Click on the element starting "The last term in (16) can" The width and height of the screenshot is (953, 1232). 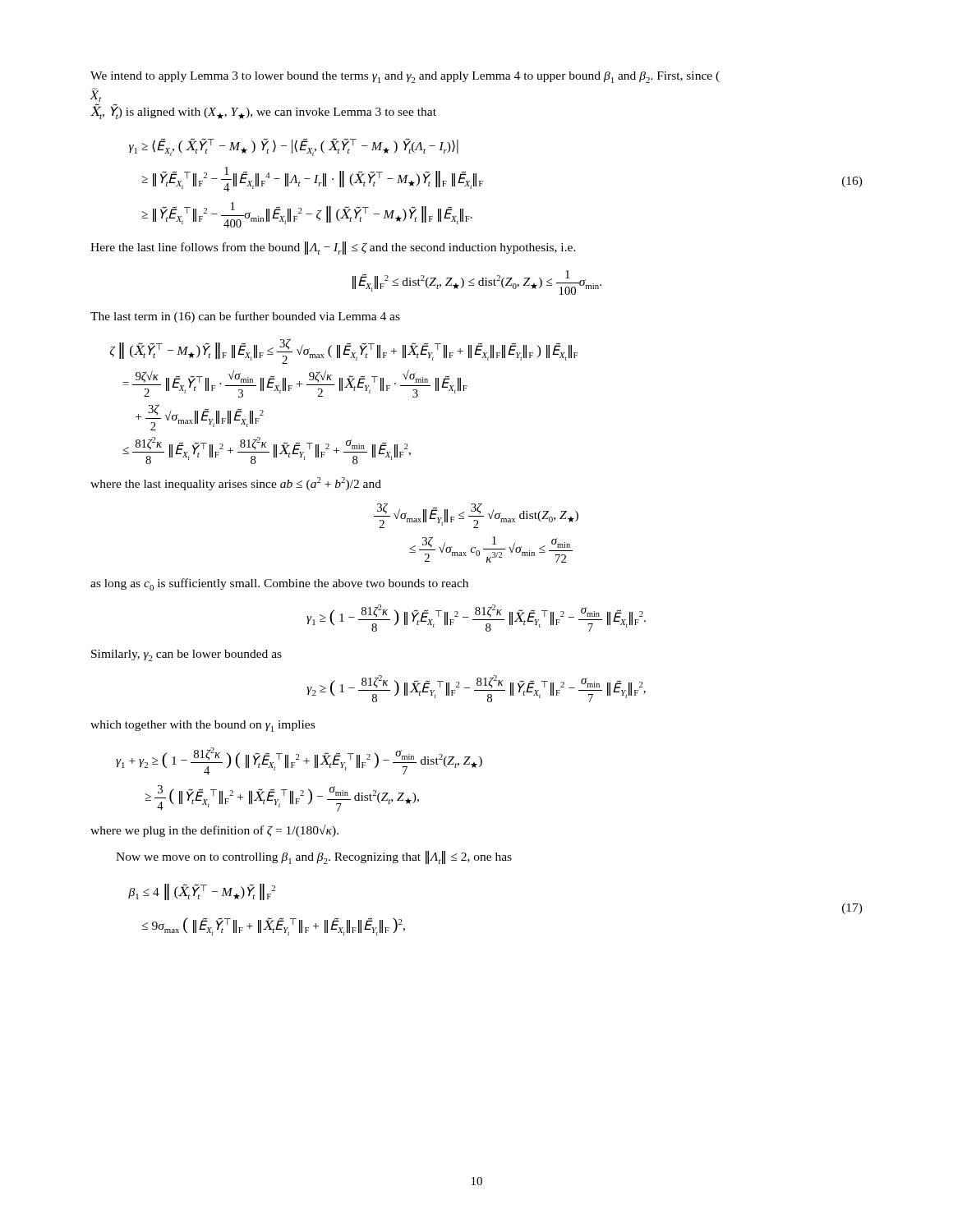tap(245, 316)
